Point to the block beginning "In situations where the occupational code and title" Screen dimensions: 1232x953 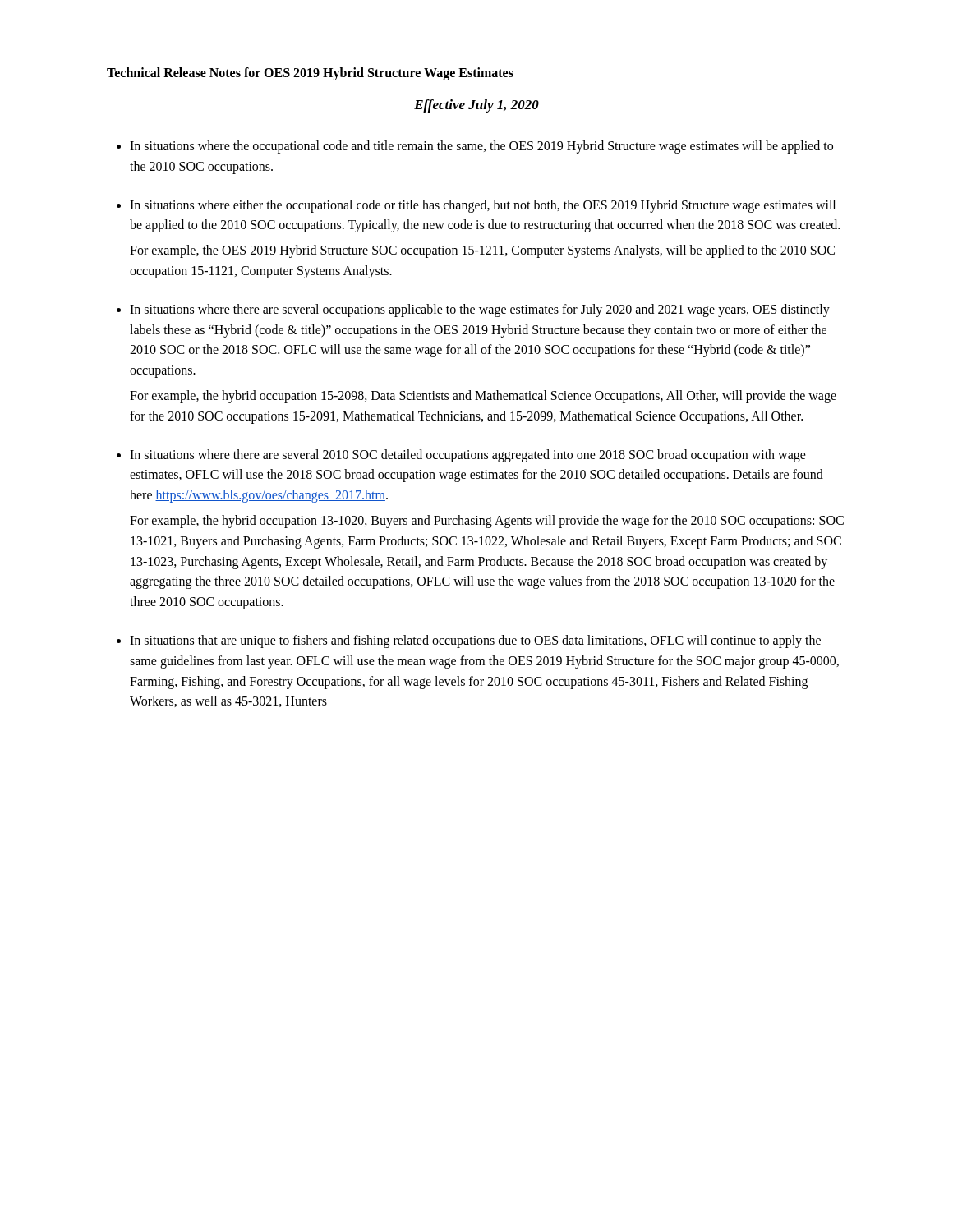(x=482, y=156)
